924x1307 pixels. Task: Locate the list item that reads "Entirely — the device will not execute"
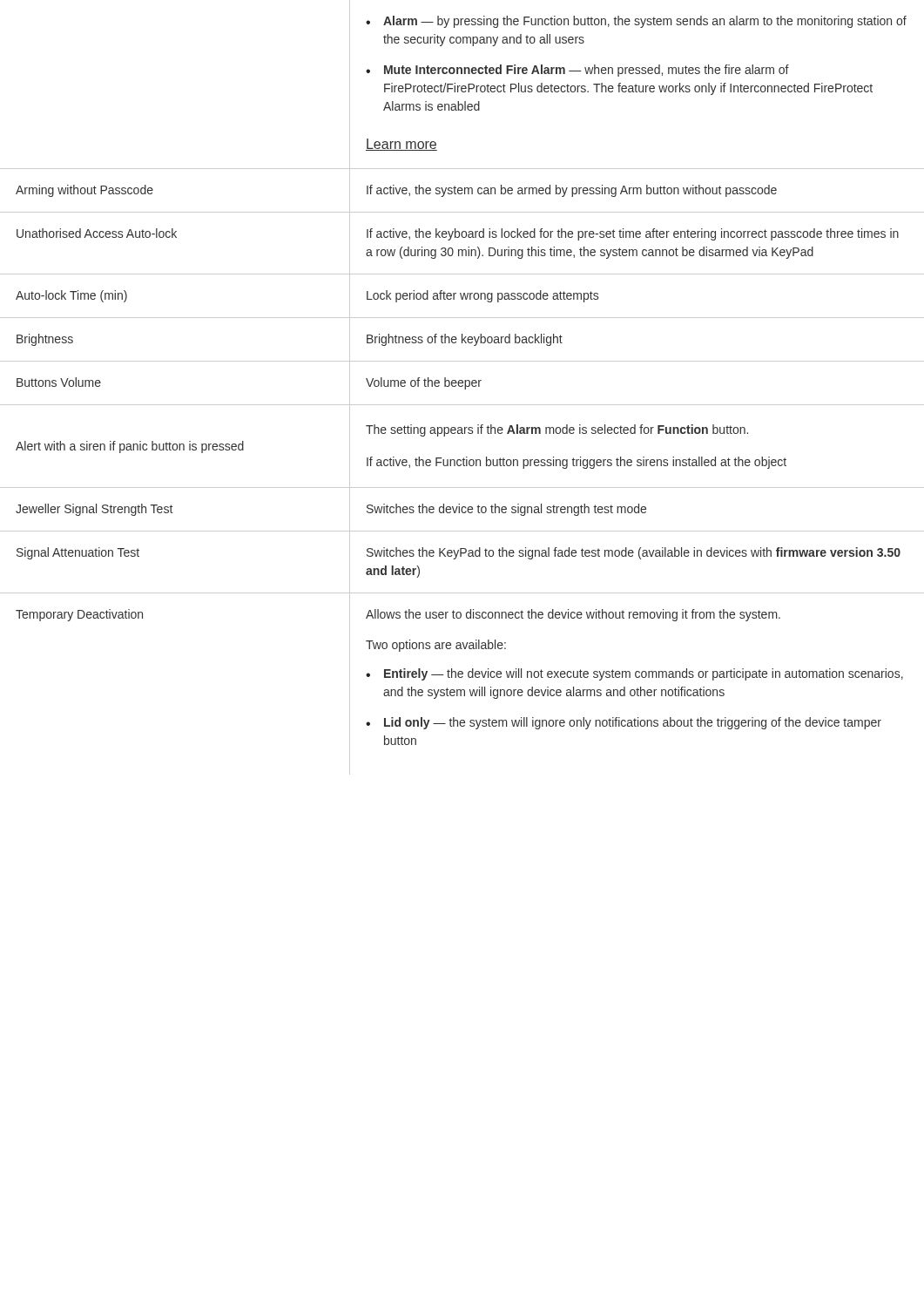[637, 683]
